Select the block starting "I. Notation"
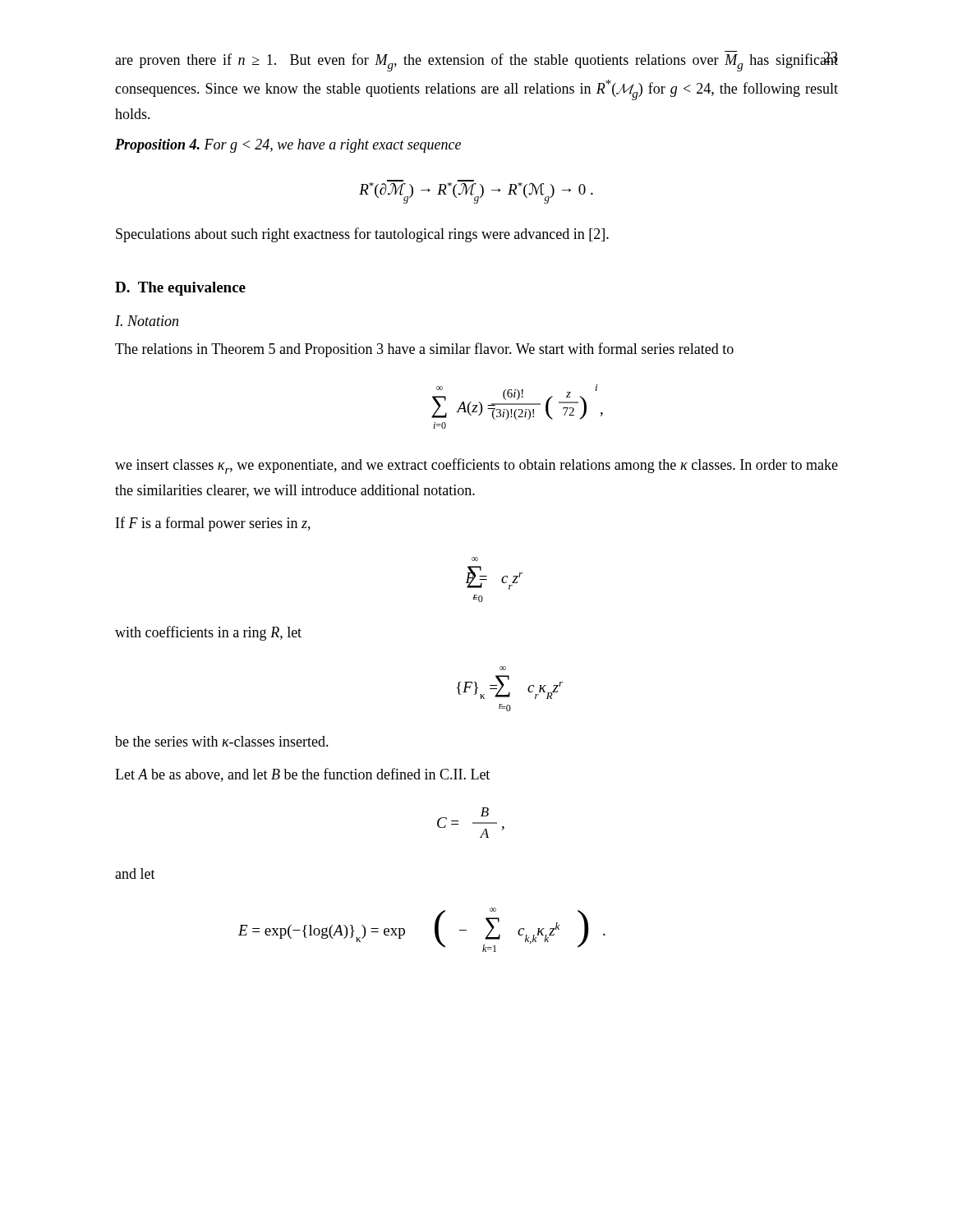The height and width of the screenshot is (1232, 953). click(x=147, y=321)
